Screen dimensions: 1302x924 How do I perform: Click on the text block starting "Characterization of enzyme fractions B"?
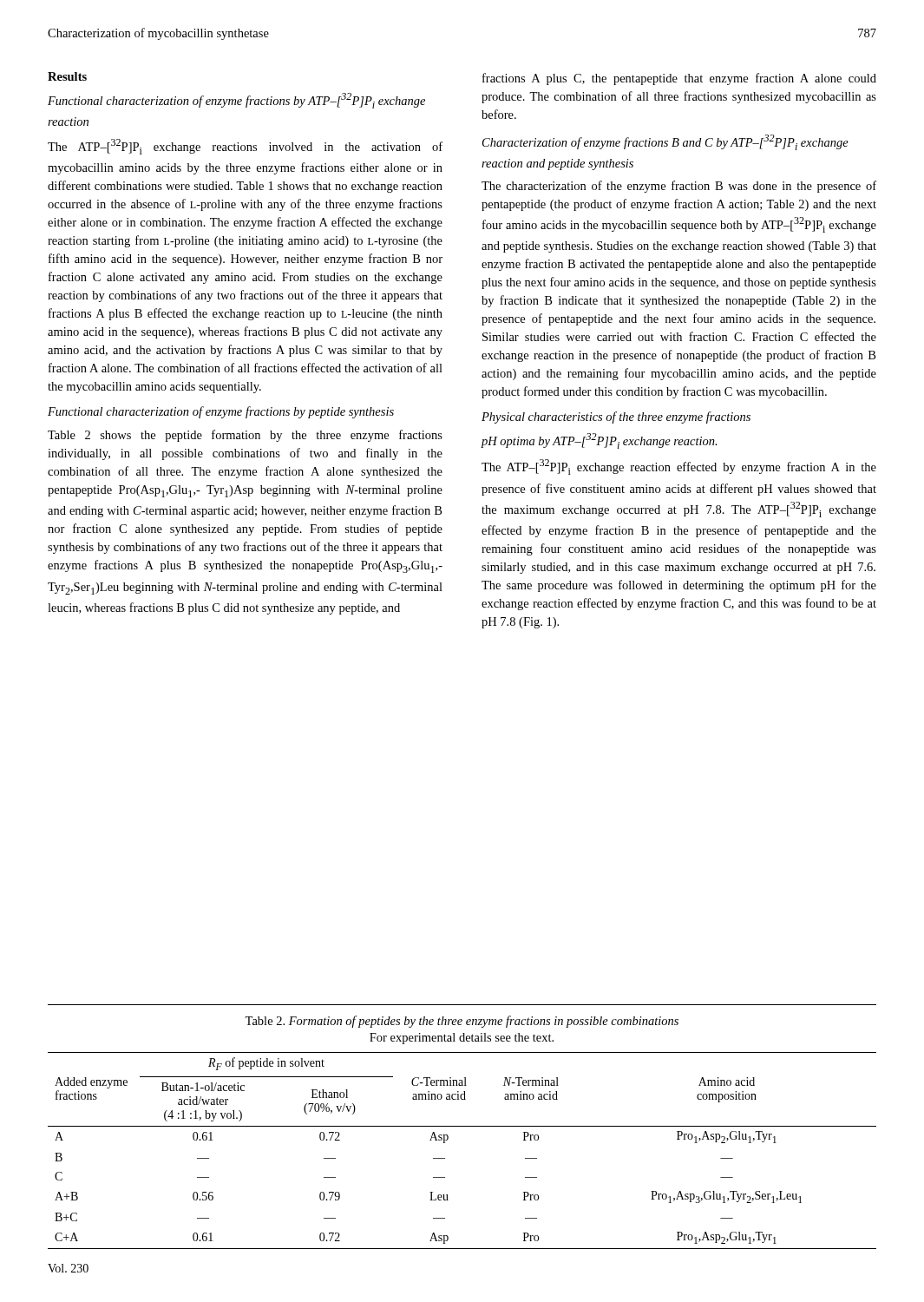[x=665, y=151]
